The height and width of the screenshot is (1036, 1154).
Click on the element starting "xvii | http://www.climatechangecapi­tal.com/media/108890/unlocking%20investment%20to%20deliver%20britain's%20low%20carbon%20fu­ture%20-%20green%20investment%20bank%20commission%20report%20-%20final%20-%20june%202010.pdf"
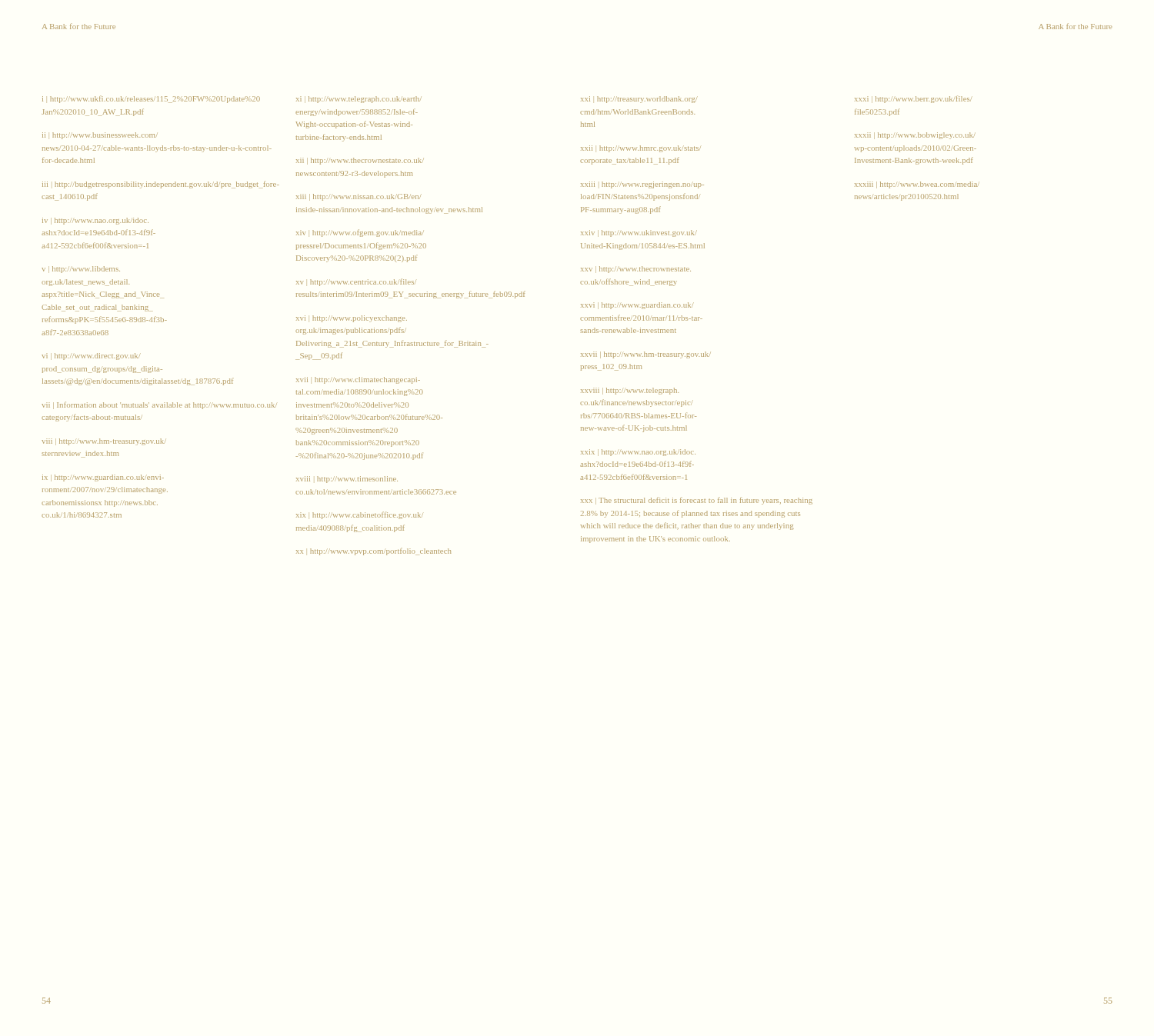coord(369,417)
